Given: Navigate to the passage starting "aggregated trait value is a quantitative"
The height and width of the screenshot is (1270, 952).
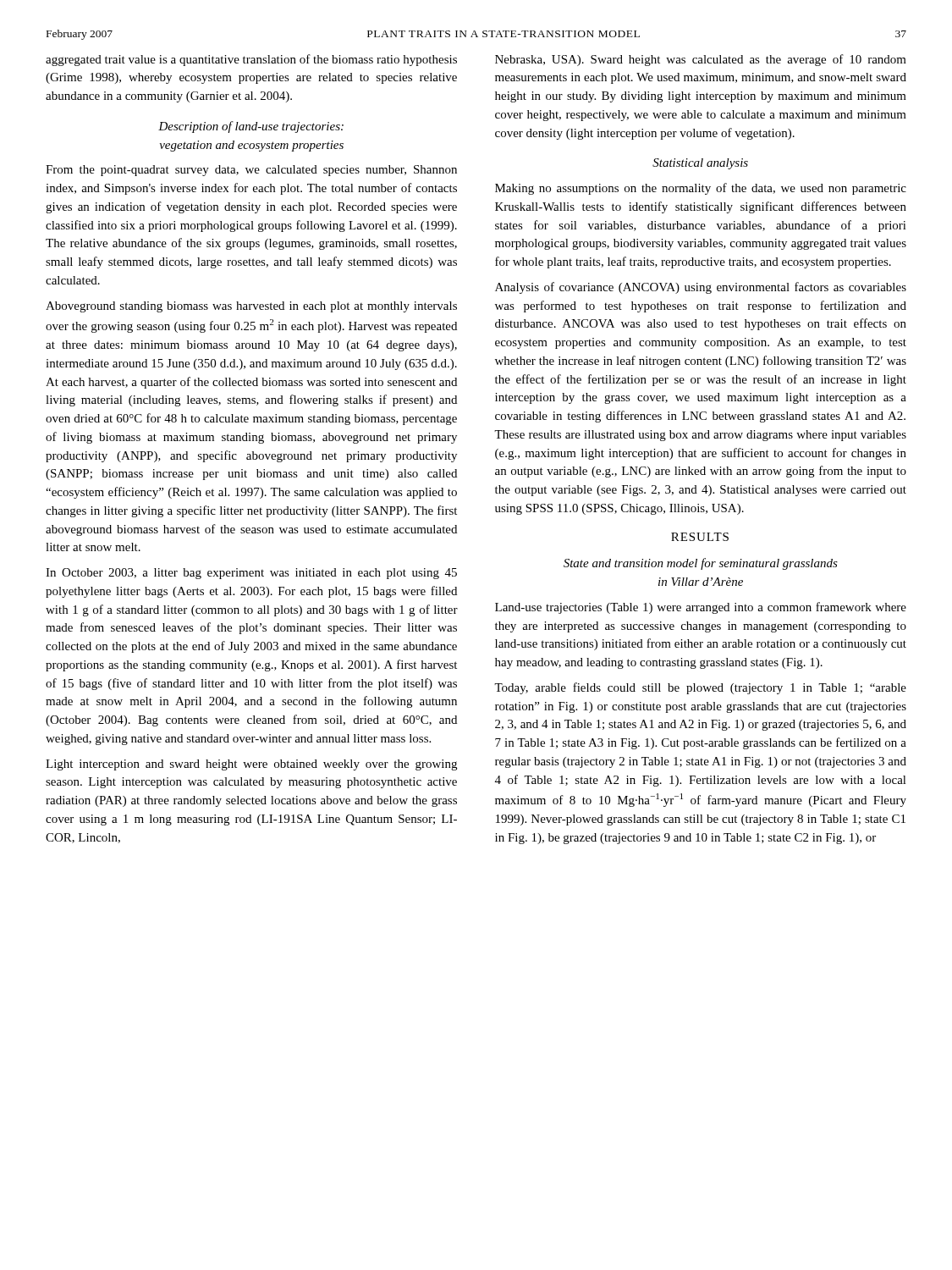Looking at the screenshot, I should [252, 78].
